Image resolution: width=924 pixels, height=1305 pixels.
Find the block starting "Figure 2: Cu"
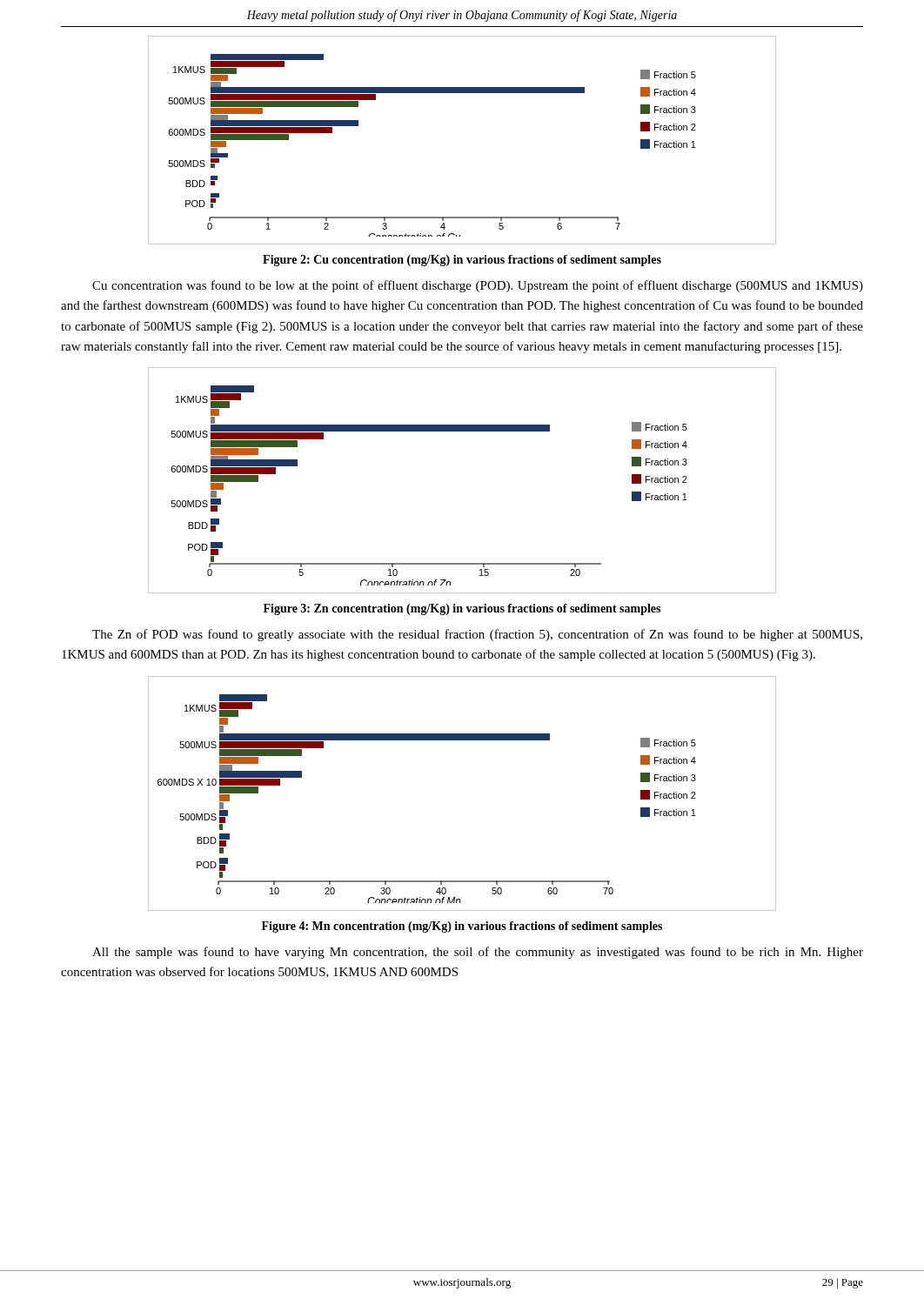tap(462, 260)
